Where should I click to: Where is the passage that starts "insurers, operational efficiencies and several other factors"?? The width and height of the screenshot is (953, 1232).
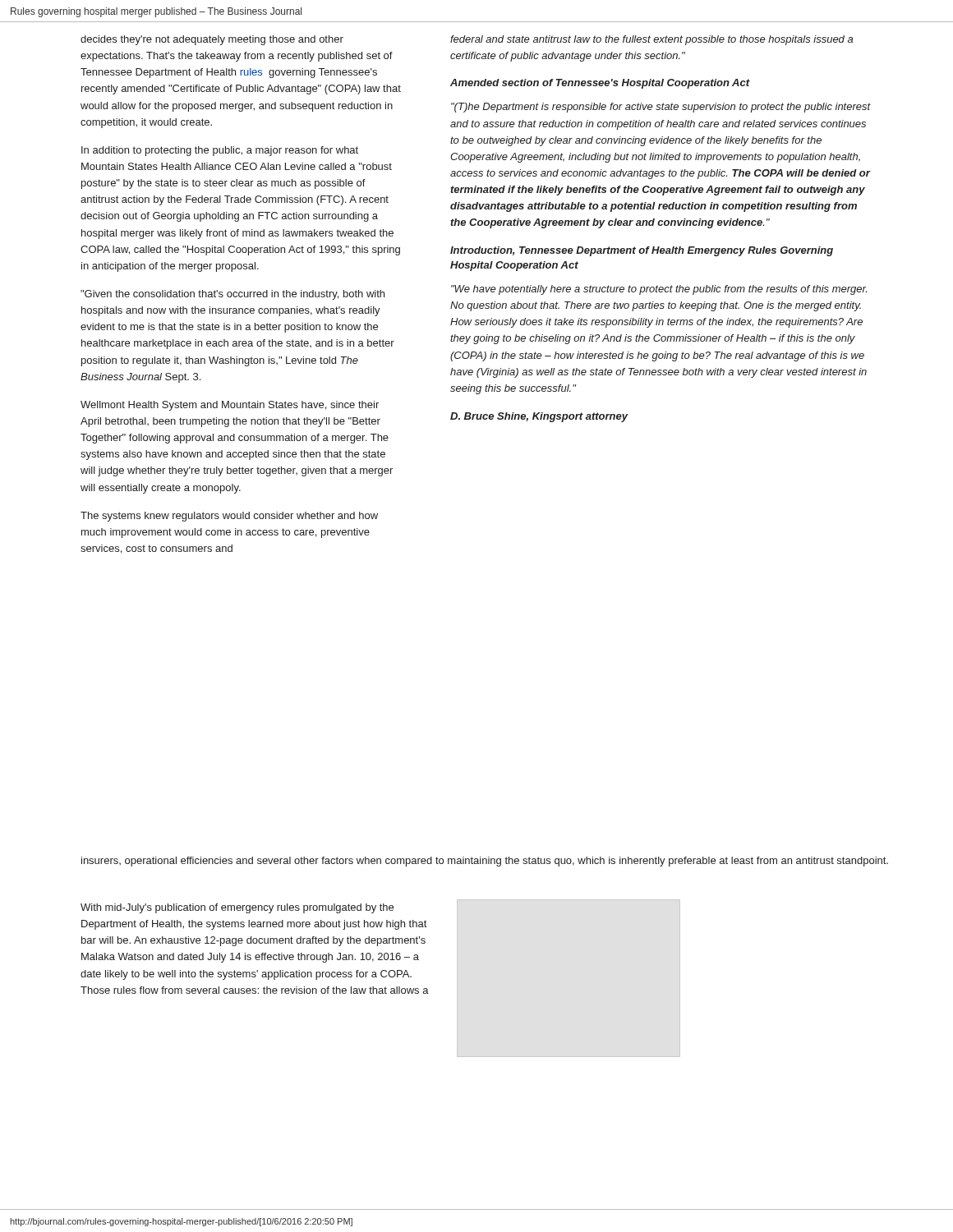(493, 861)
